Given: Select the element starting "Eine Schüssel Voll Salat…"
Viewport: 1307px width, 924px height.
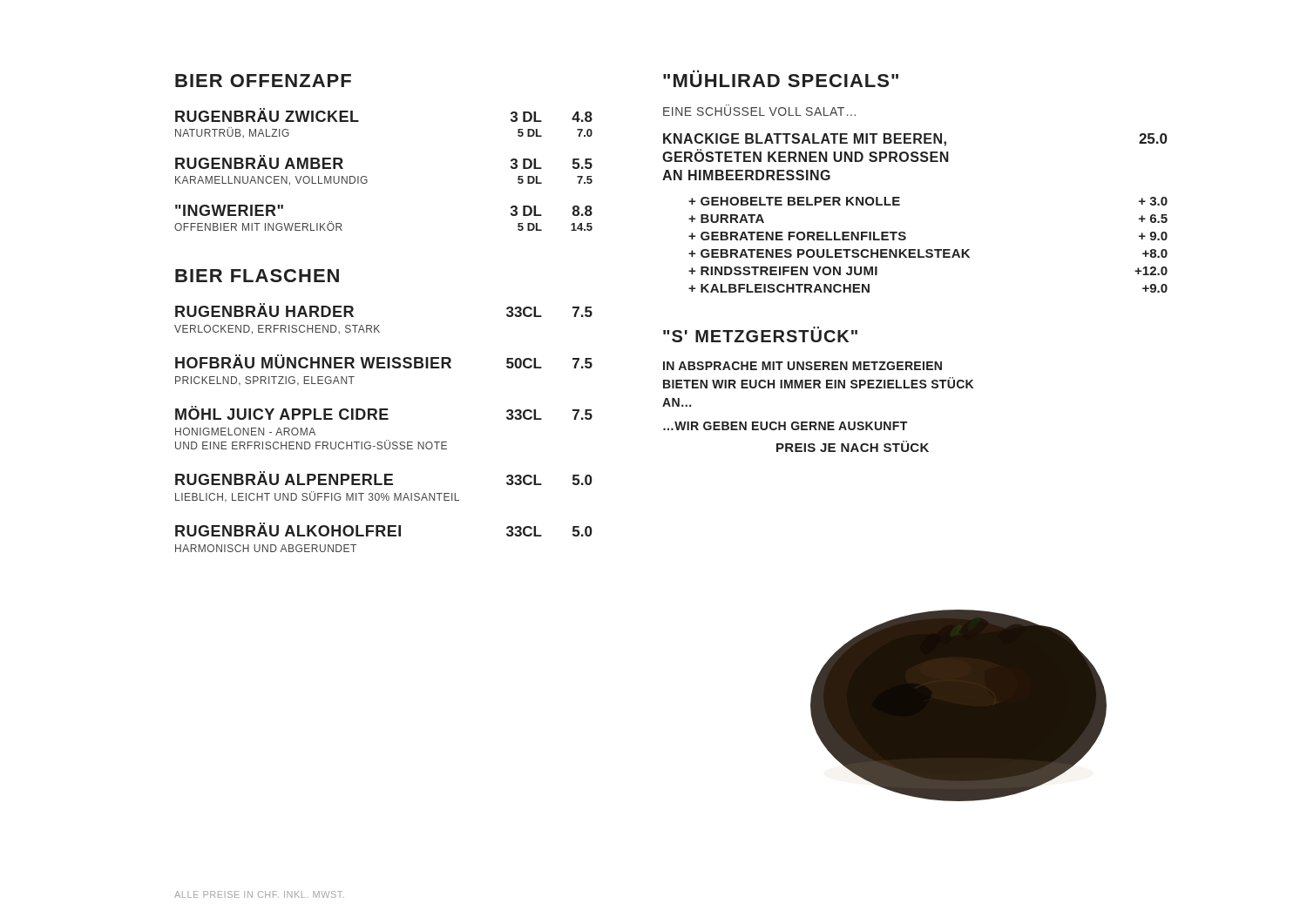Looking at the screenshot, I should pos(759,111).
